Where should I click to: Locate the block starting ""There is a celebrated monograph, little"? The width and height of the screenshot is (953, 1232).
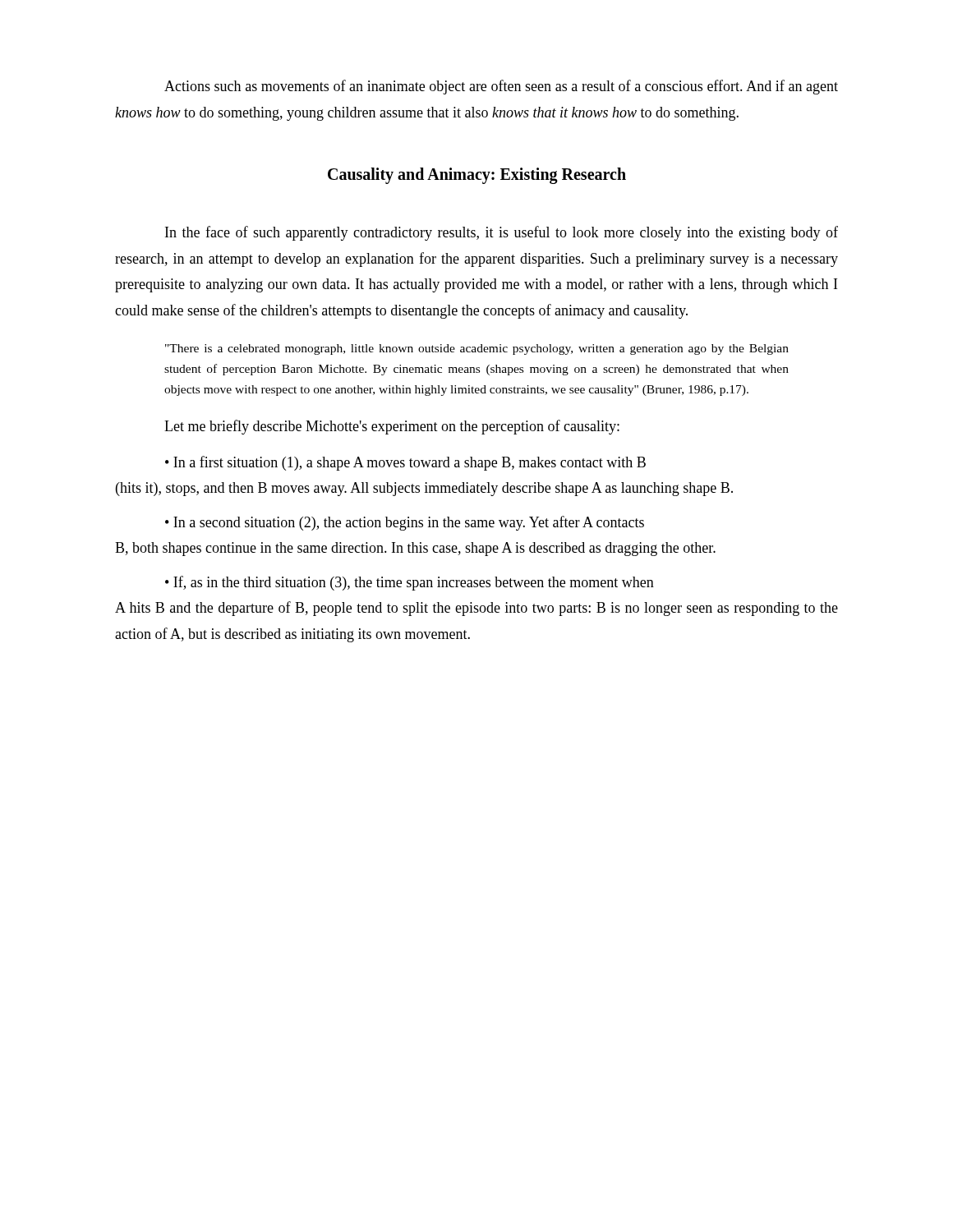[x=476, y=368]
